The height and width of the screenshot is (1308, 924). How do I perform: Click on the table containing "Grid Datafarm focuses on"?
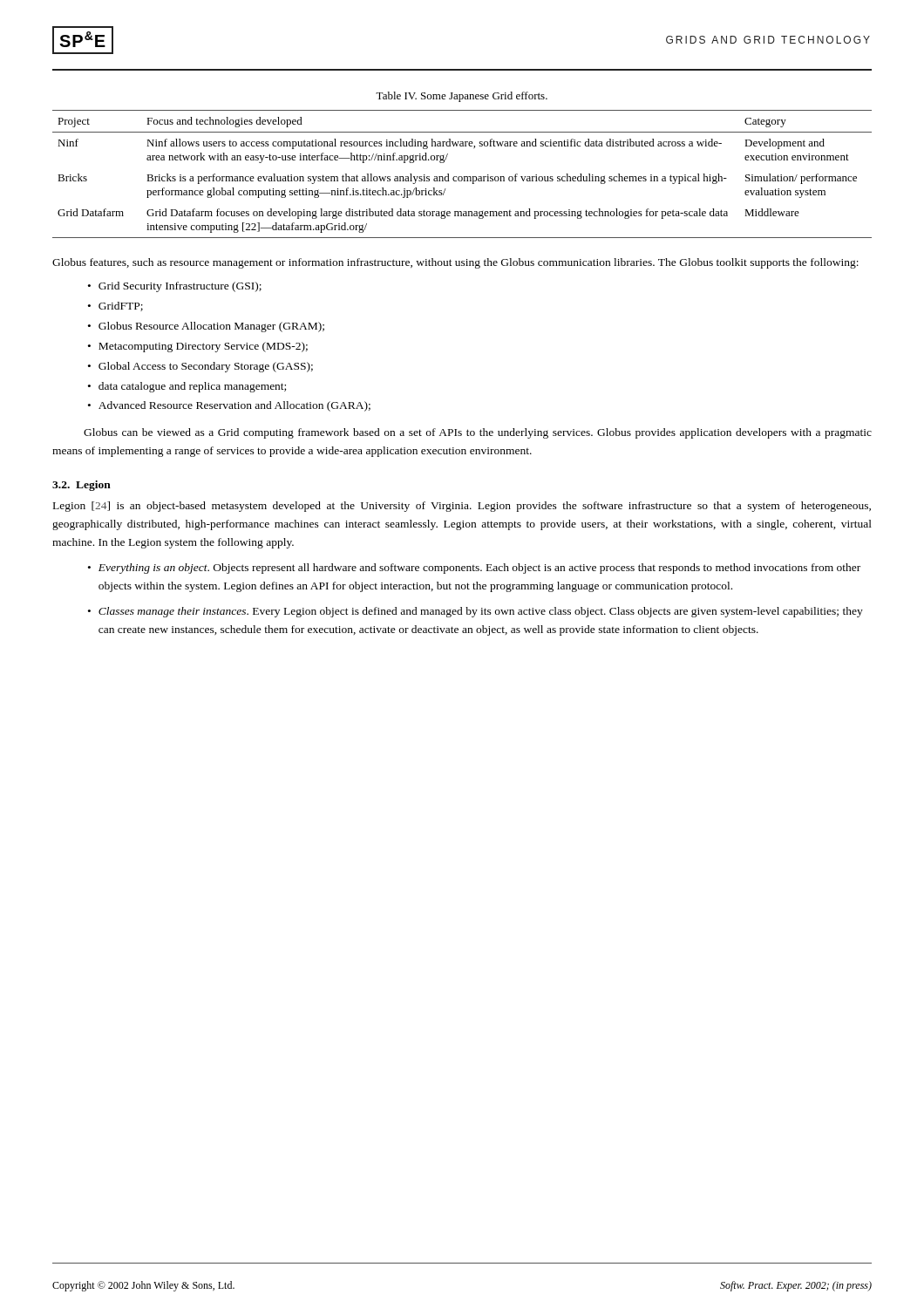(x=462, y=174)
